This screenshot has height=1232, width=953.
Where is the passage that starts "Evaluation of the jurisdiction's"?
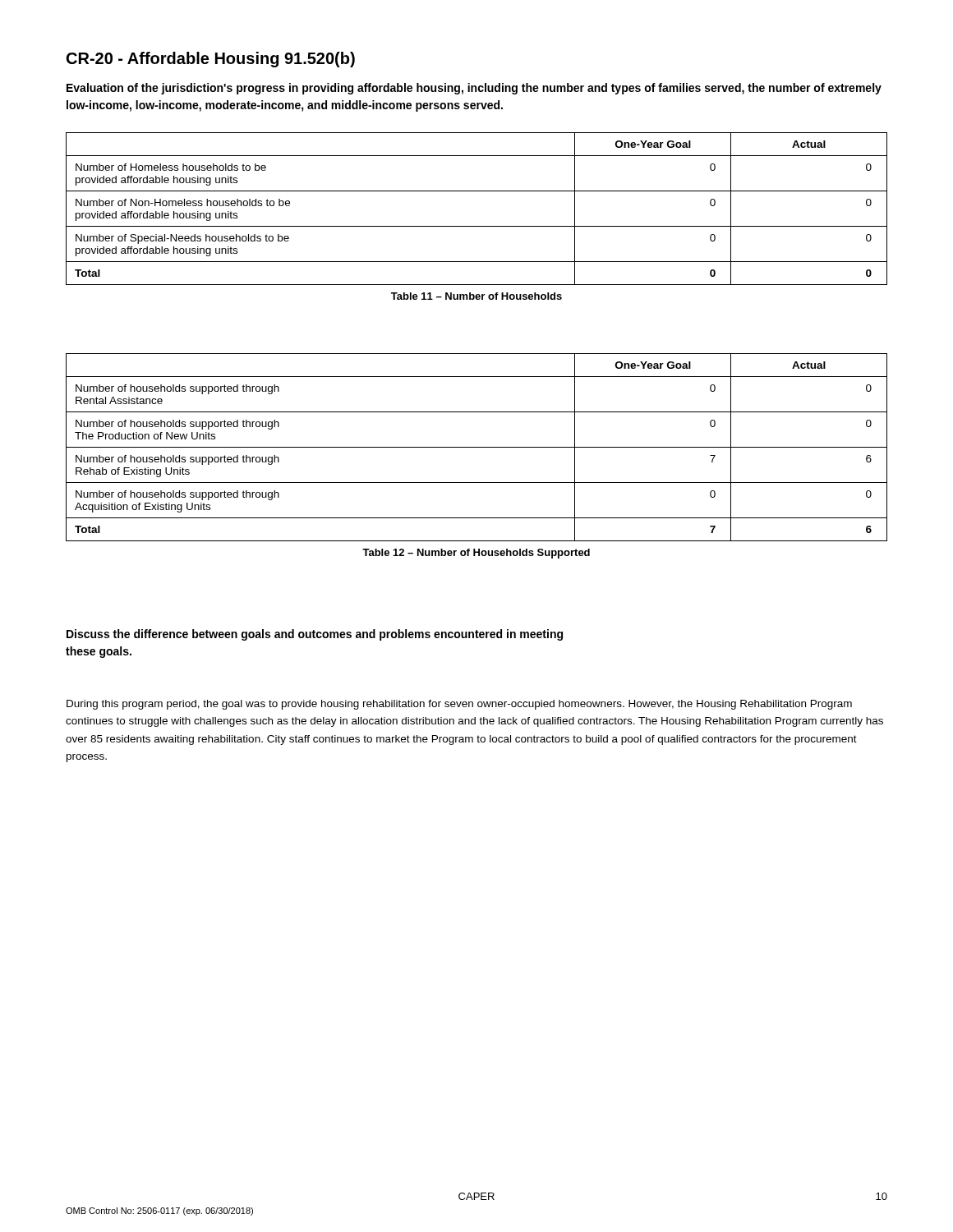pyautogui.click(x=476, y=97)
